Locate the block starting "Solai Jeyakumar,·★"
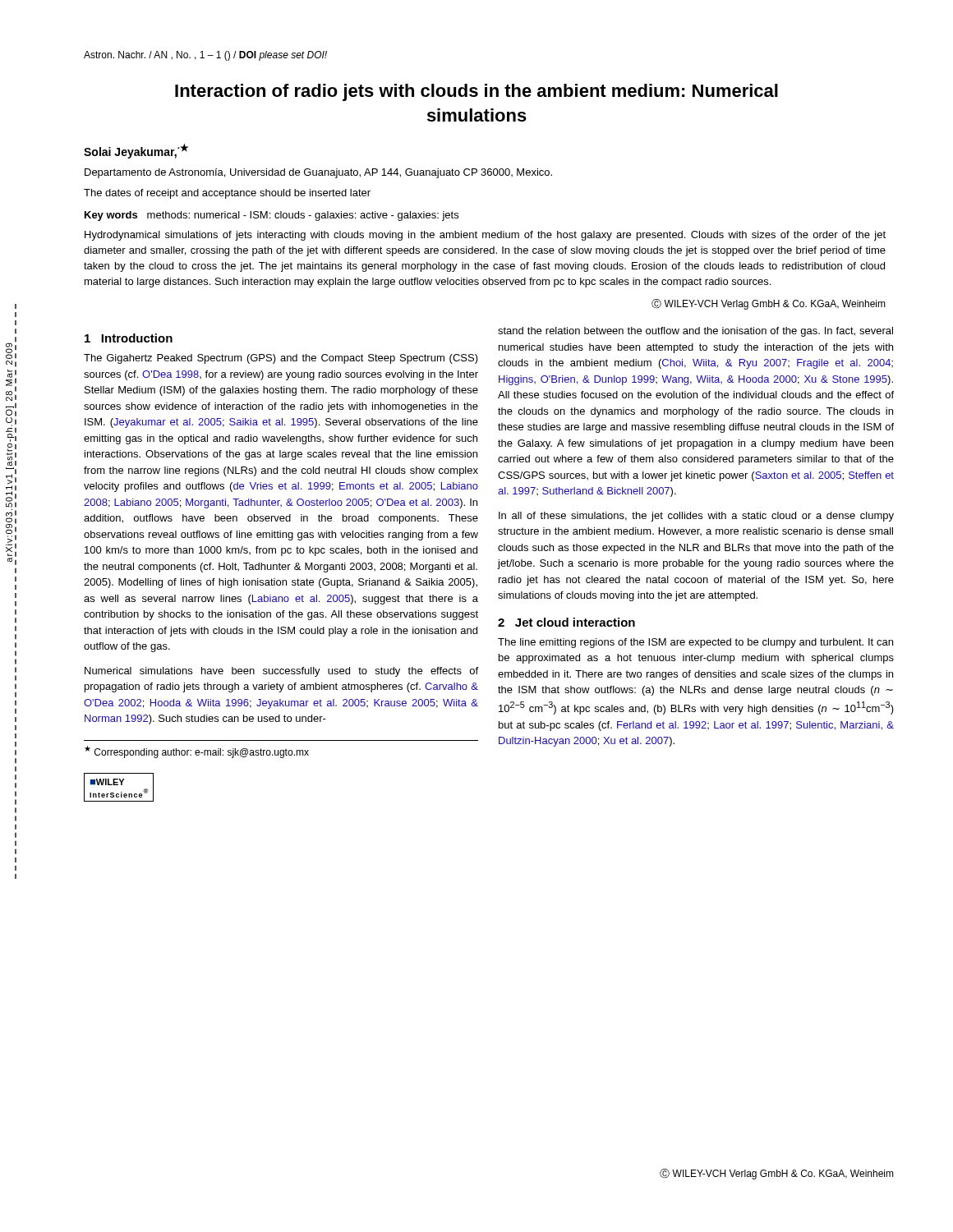 136,150
